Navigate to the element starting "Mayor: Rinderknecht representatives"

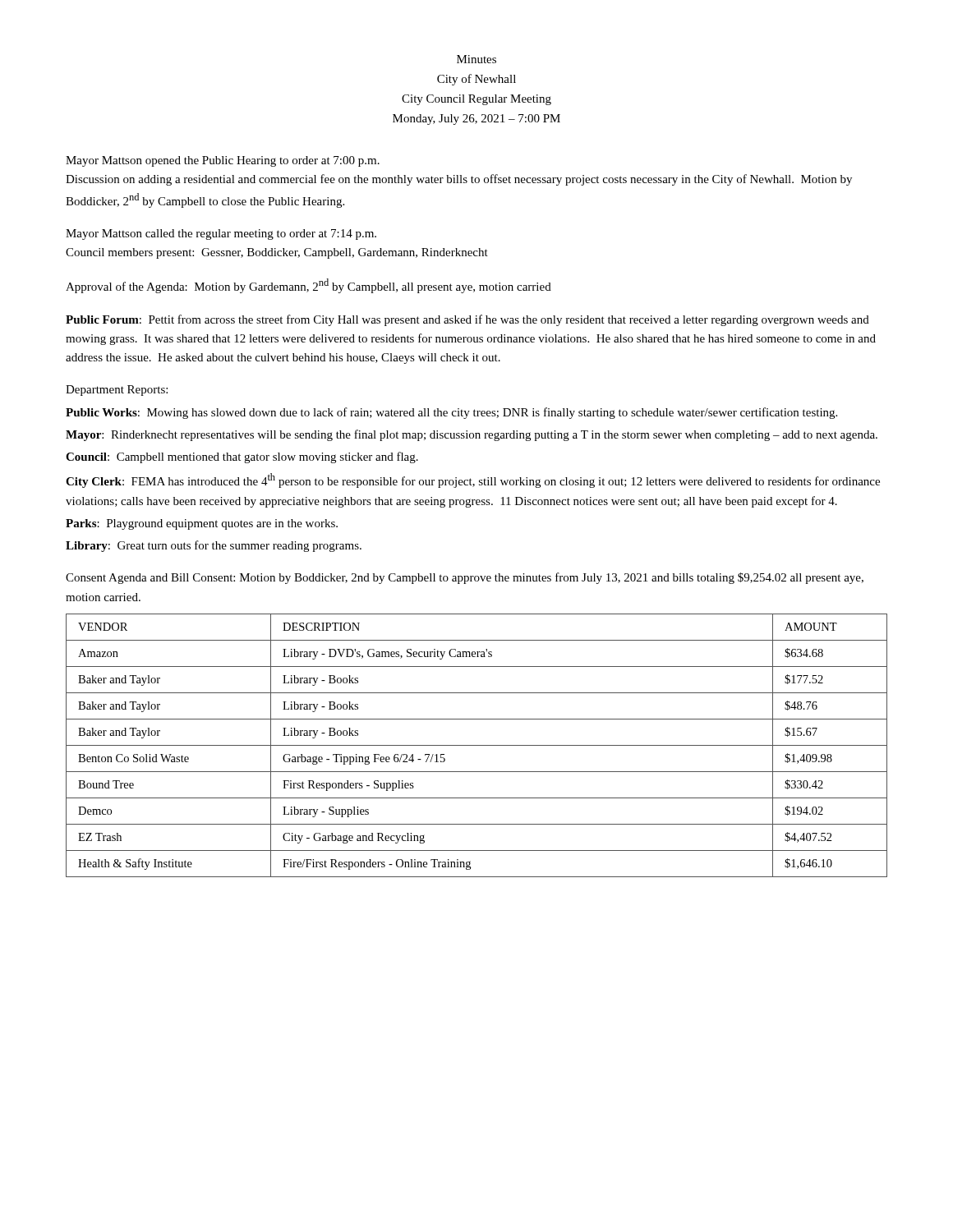click(472, 434)
